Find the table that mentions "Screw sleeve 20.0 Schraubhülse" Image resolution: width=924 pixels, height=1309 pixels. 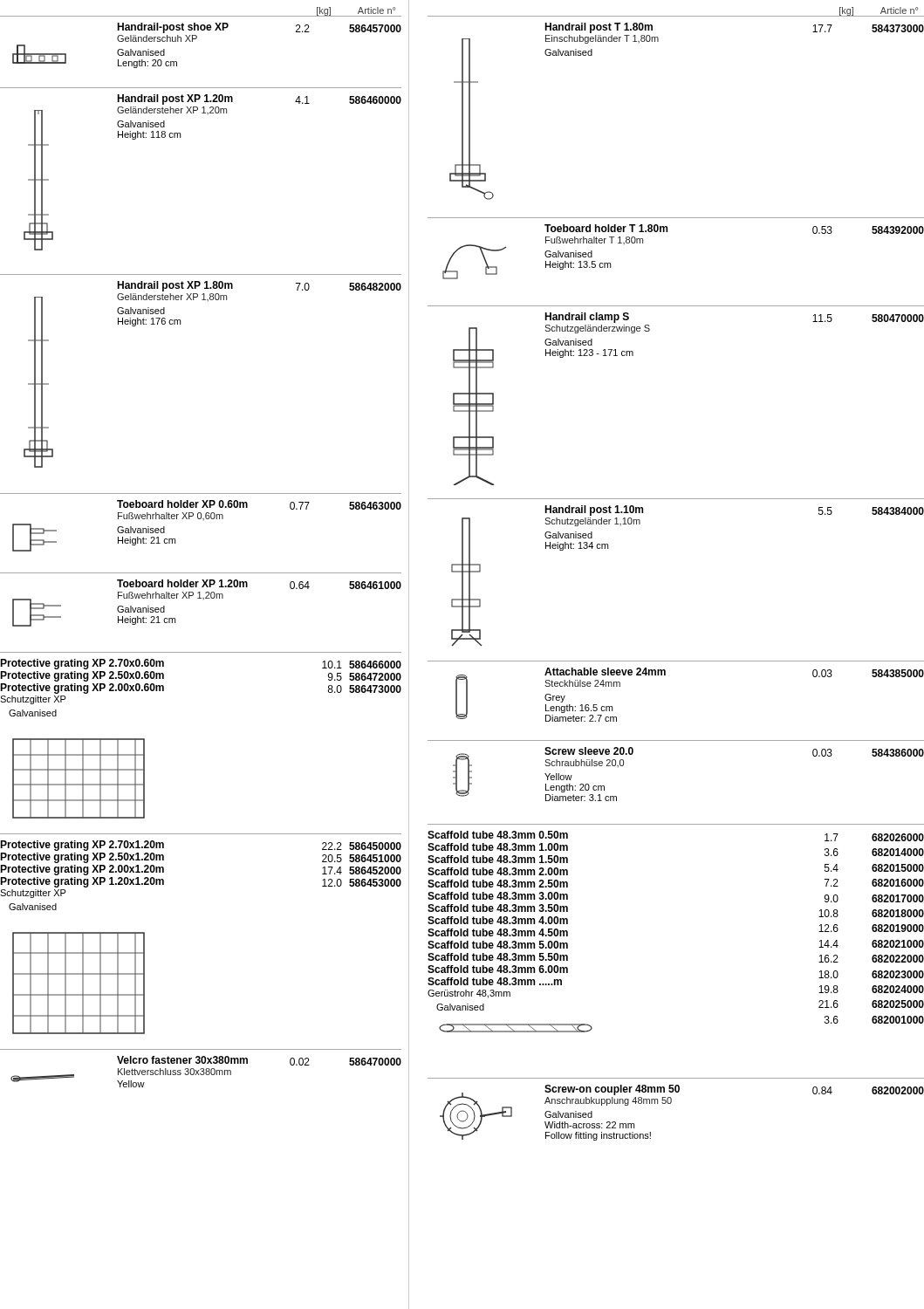(676, 782)
